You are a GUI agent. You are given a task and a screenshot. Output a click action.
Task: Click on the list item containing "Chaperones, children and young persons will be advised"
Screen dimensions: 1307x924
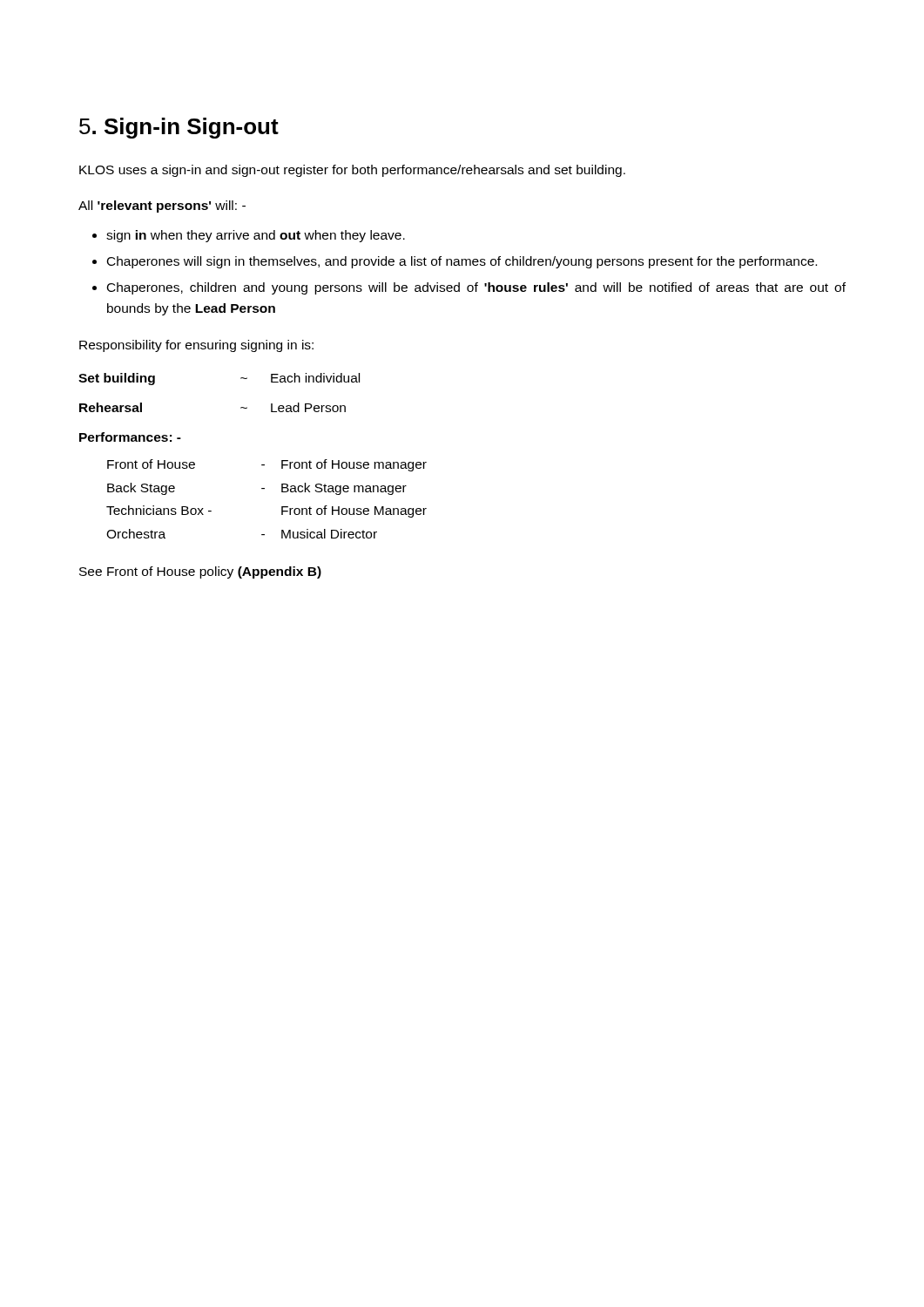coord(476,297)
